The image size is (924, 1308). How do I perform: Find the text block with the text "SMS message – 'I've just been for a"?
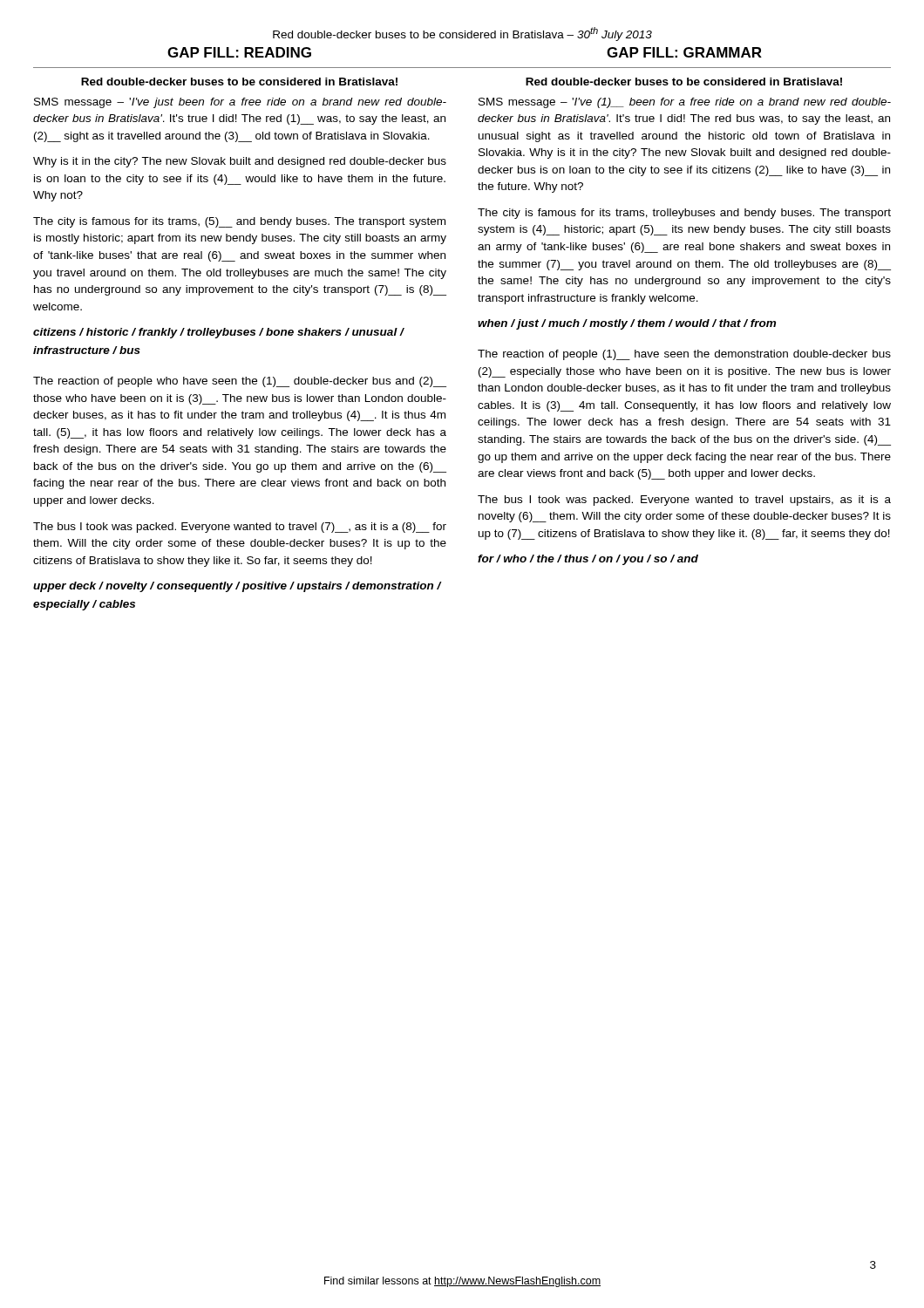pyautogui.click(x=240, y=118)
